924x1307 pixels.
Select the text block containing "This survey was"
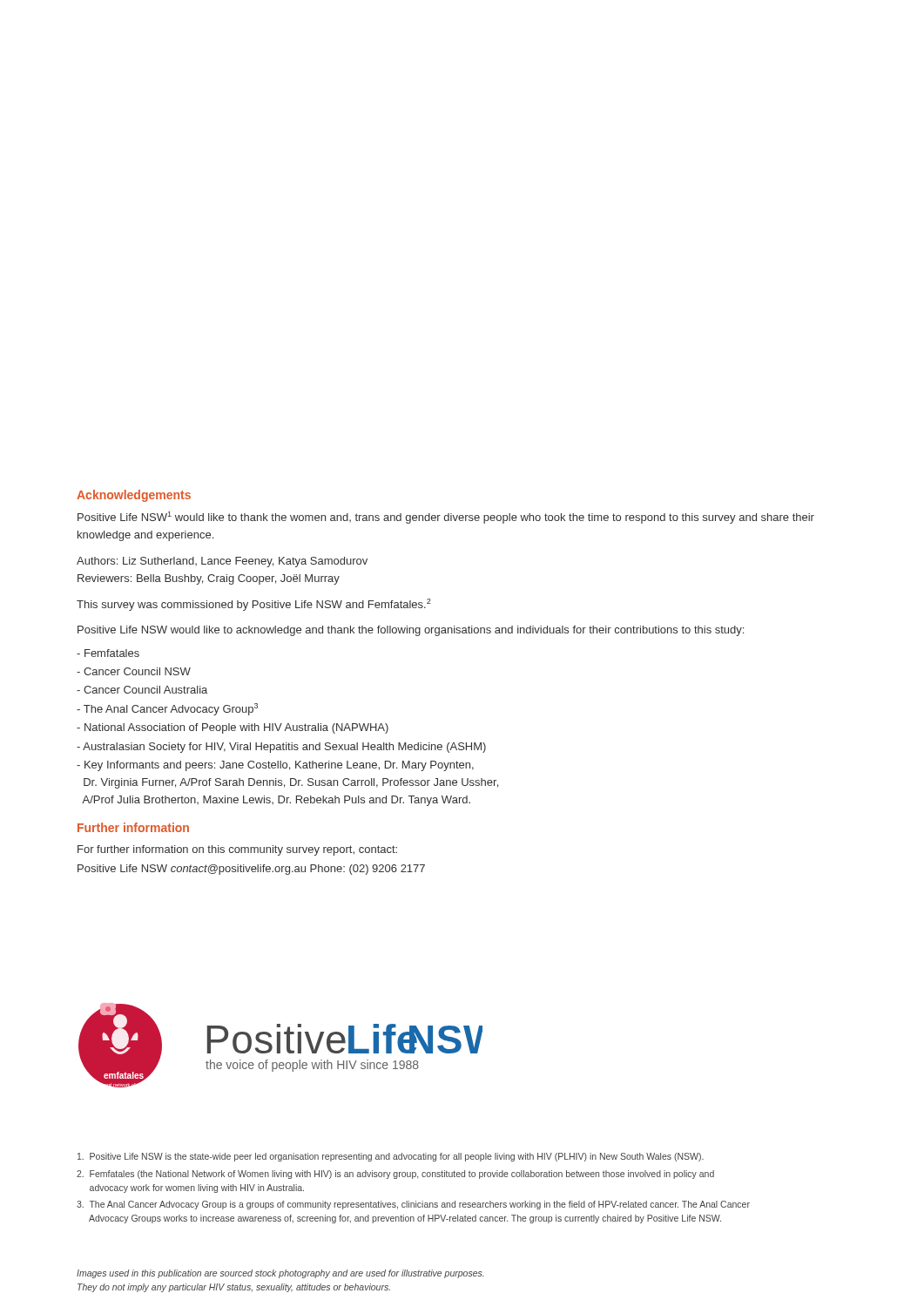pos(254,604)
